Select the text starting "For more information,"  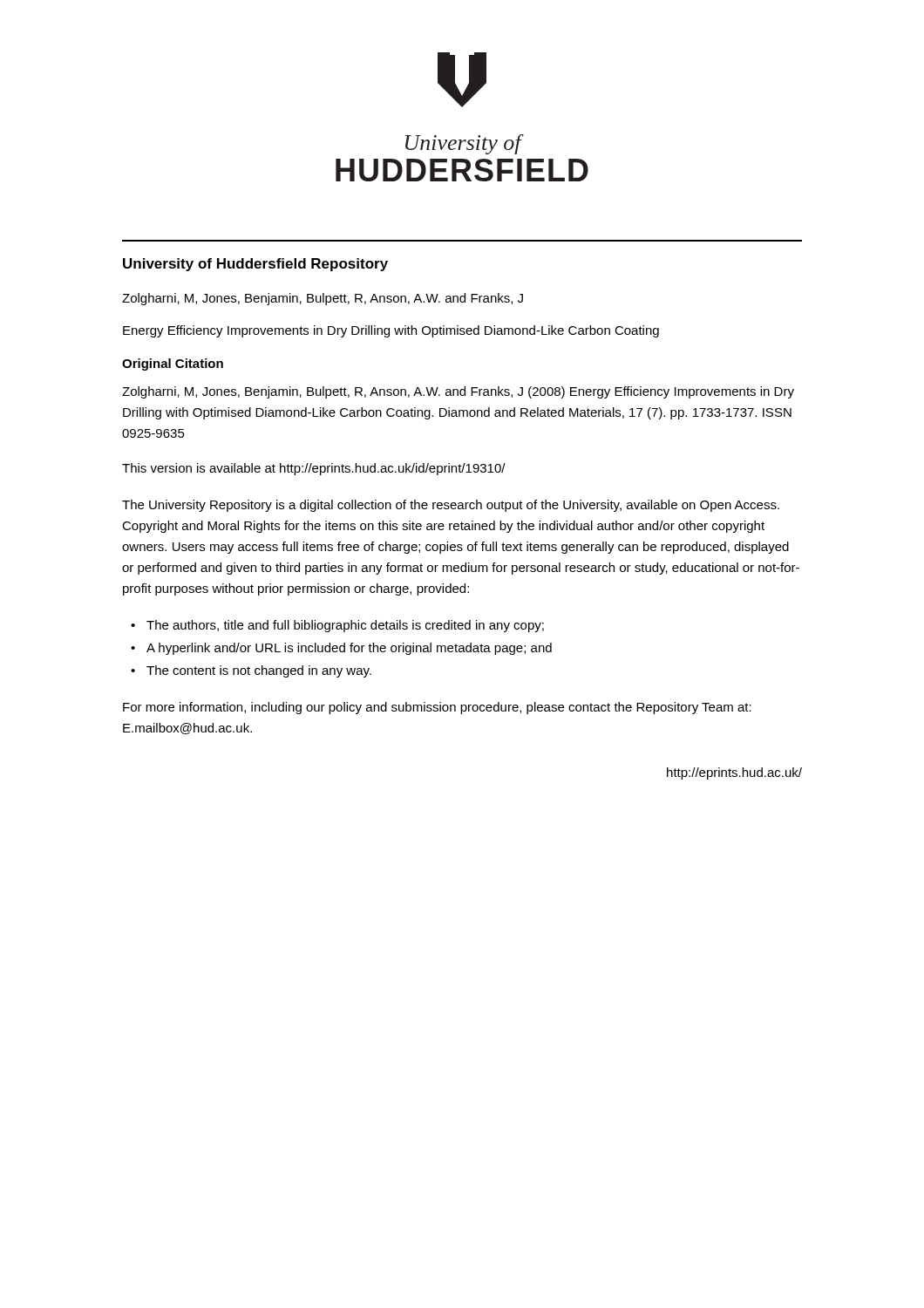437,717
